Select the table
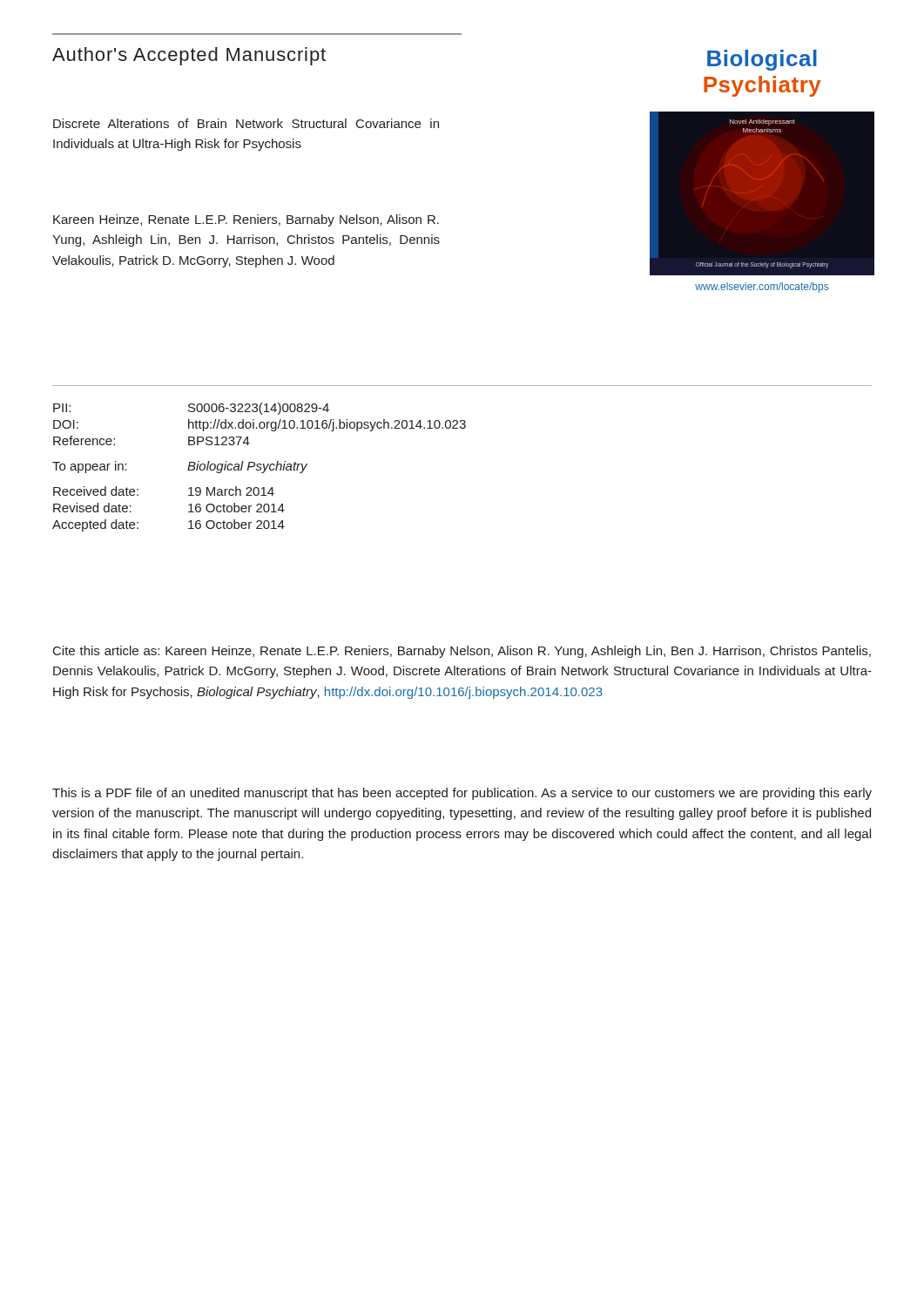This screenshot has height=1307, width=924. tap(462, 466)
